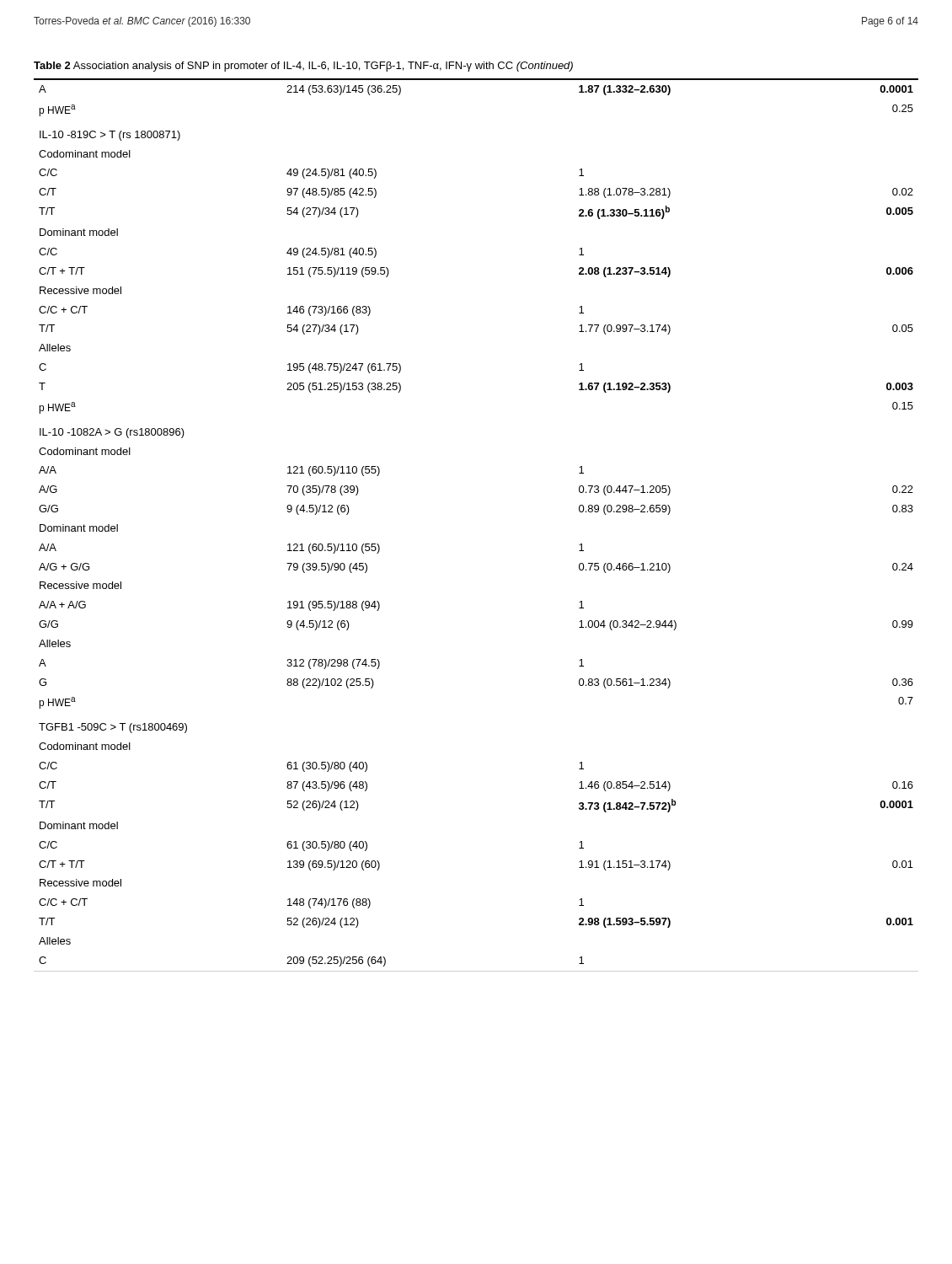Click on the table containing "49 (24.5)/81 (40.5)"
Screen dimensions: 1264x952
476,525
